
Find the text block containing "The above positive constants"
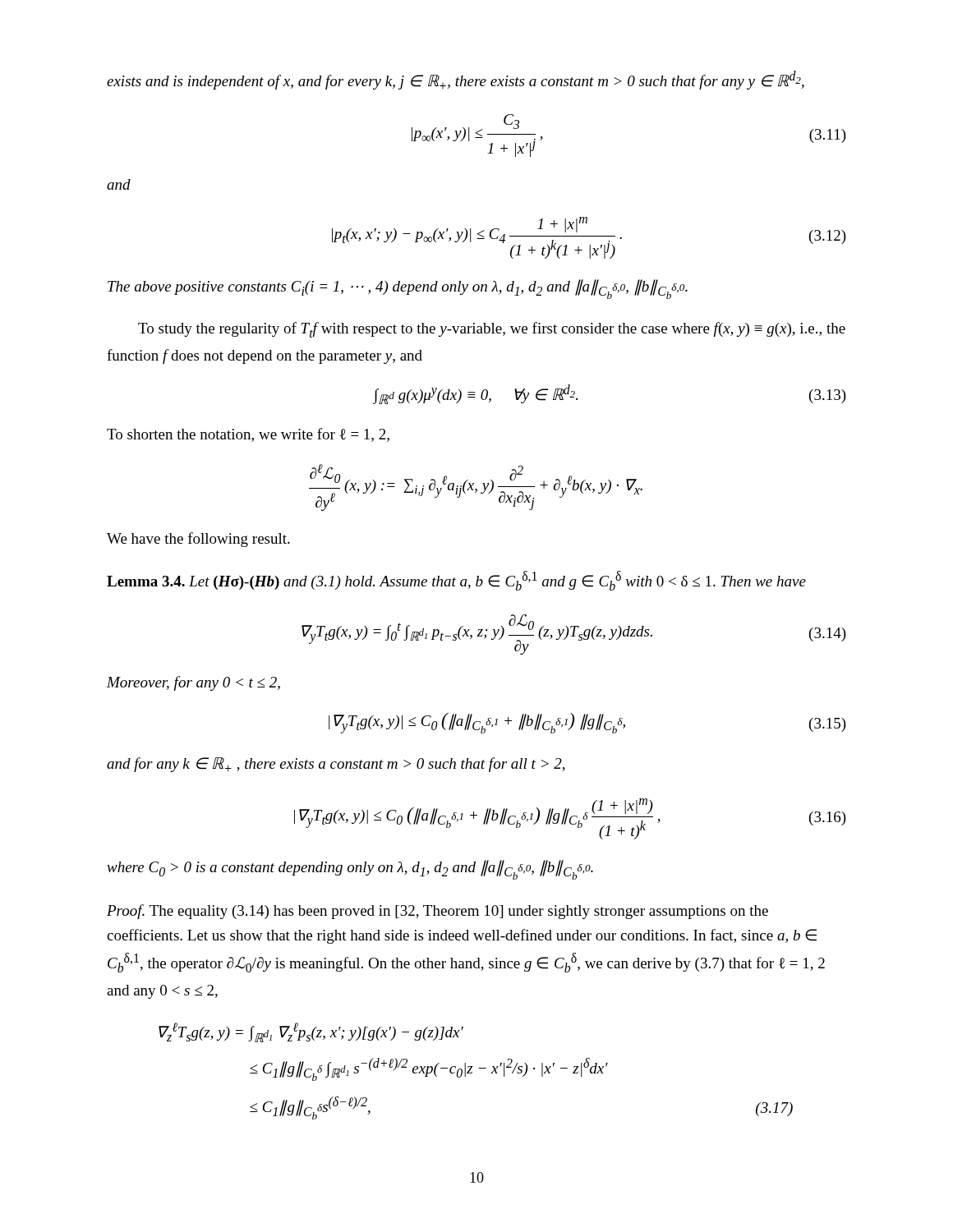click(x=398, y=289)
